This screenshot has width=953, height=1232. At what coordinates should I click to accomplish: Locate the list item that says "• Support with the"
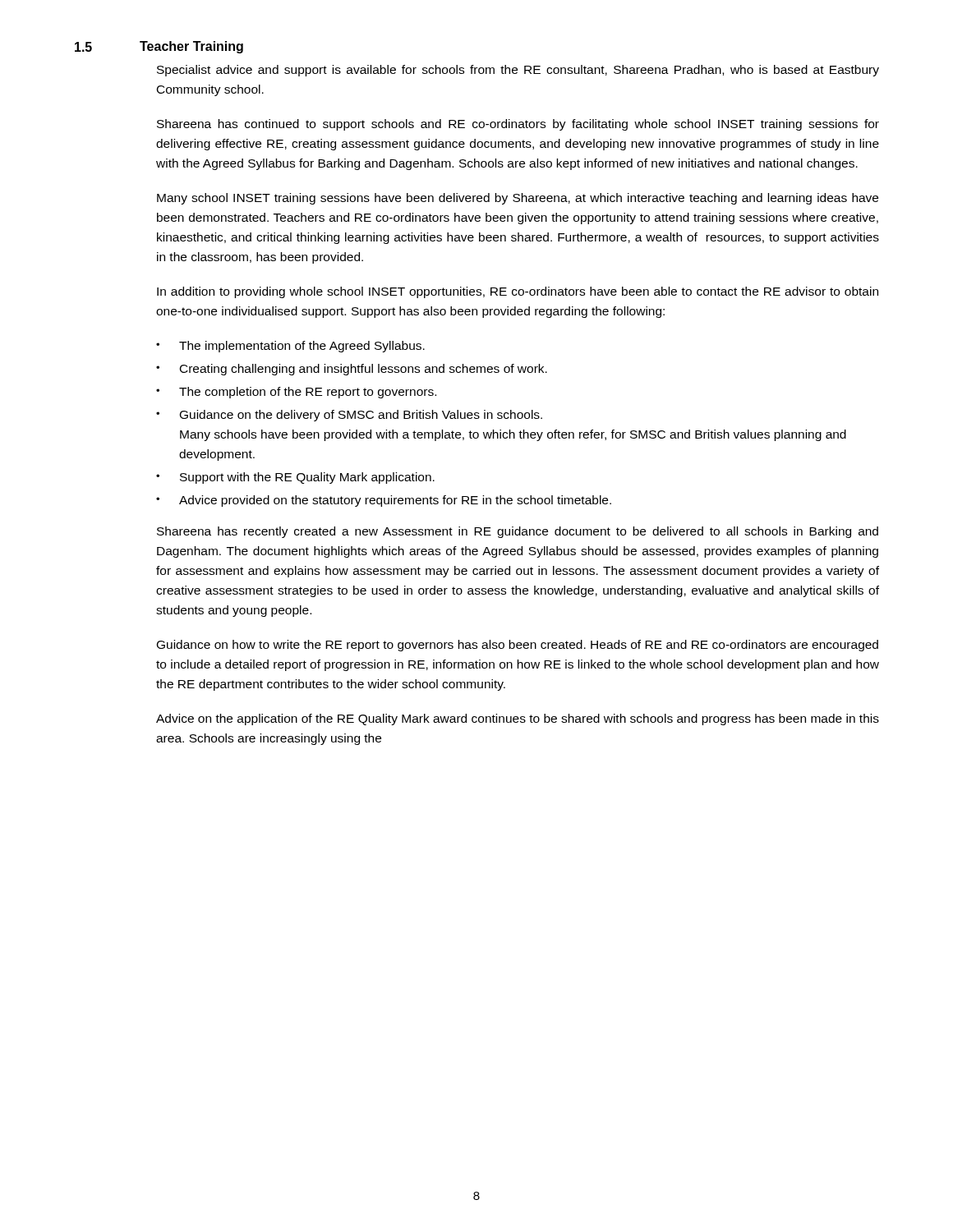[295, 478]
